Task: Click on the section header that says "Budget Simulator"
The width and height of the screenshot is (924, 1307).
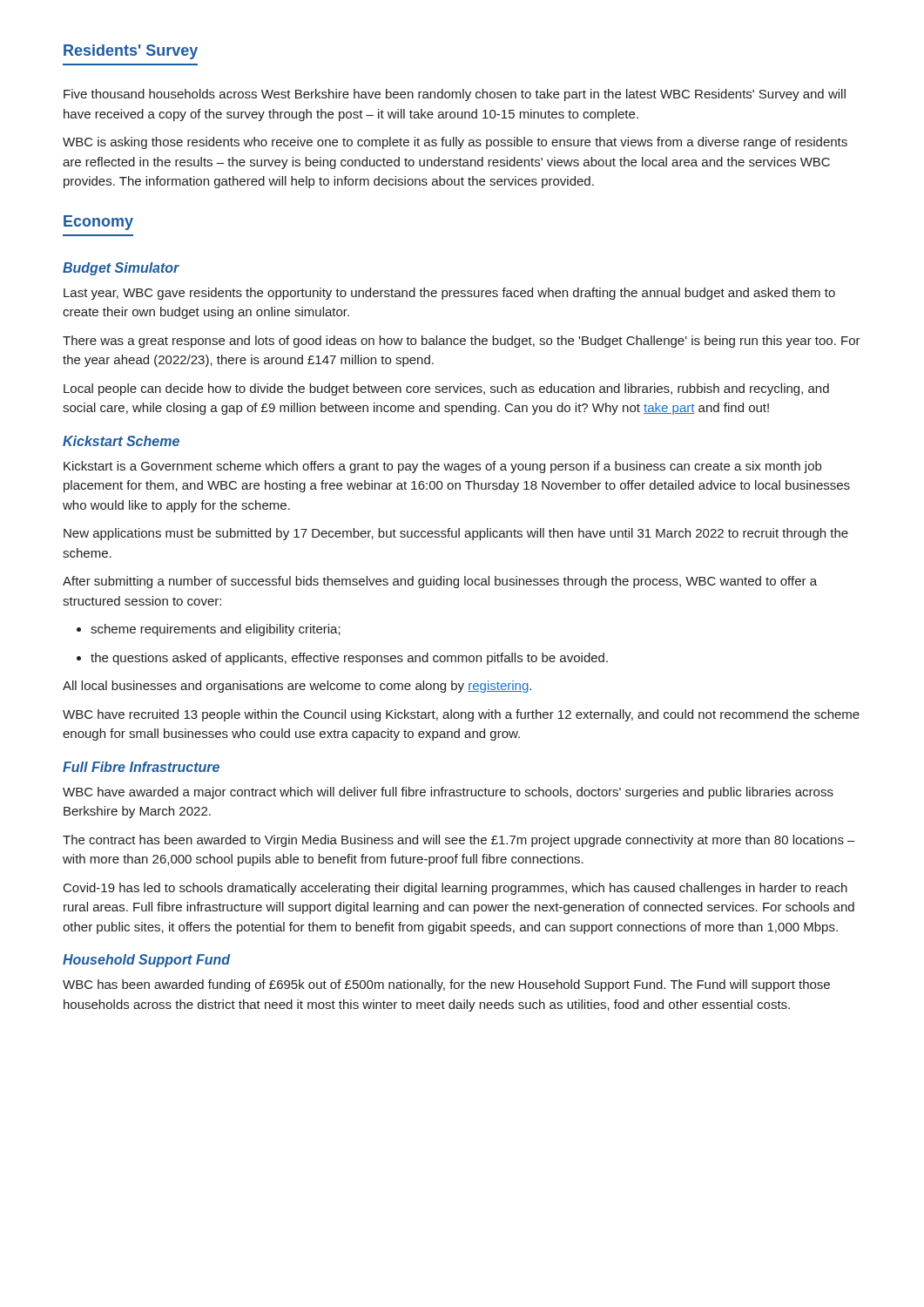Action: tap(121, 269)
